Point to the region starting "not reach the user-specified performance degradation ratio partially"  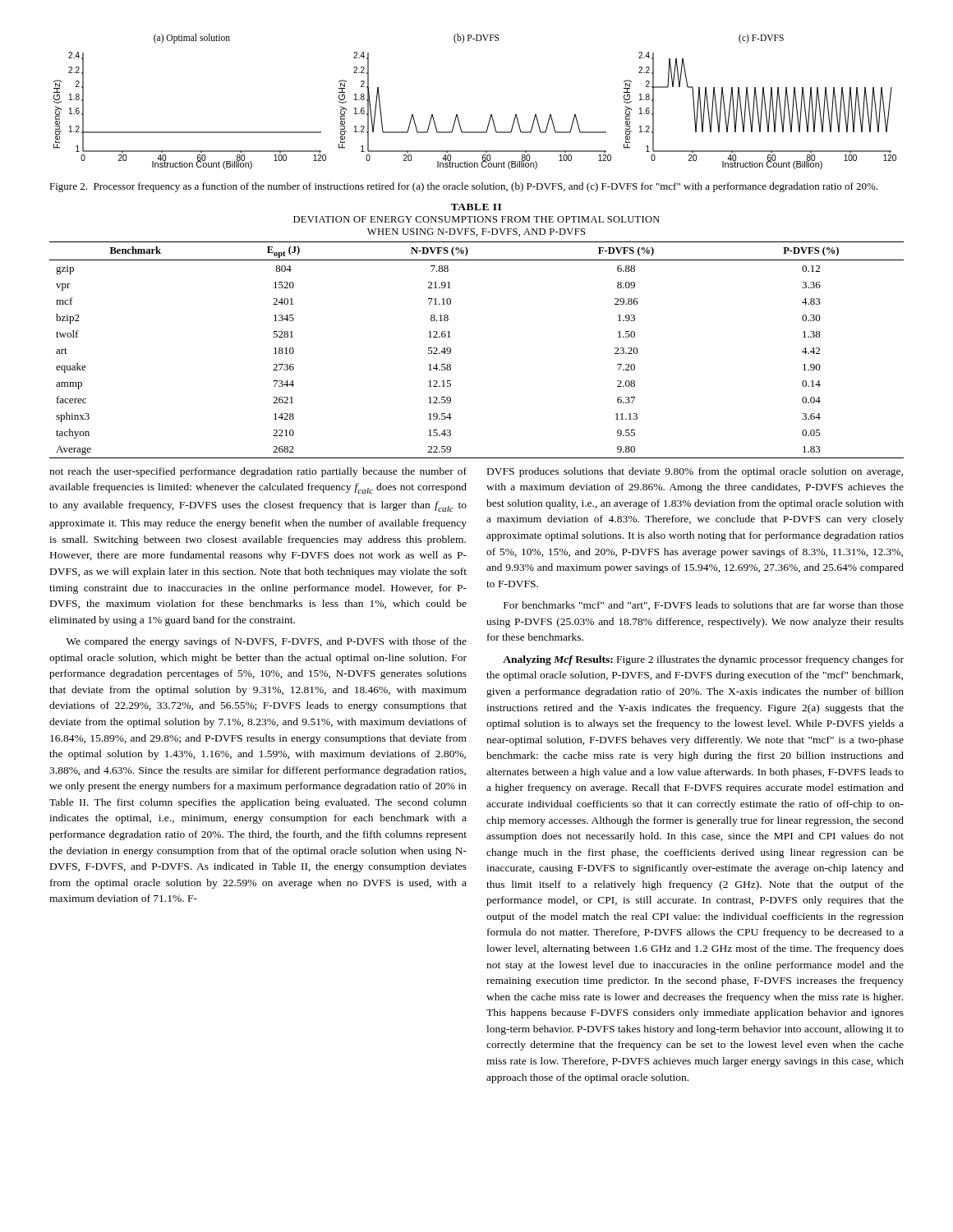coord(258,685)
